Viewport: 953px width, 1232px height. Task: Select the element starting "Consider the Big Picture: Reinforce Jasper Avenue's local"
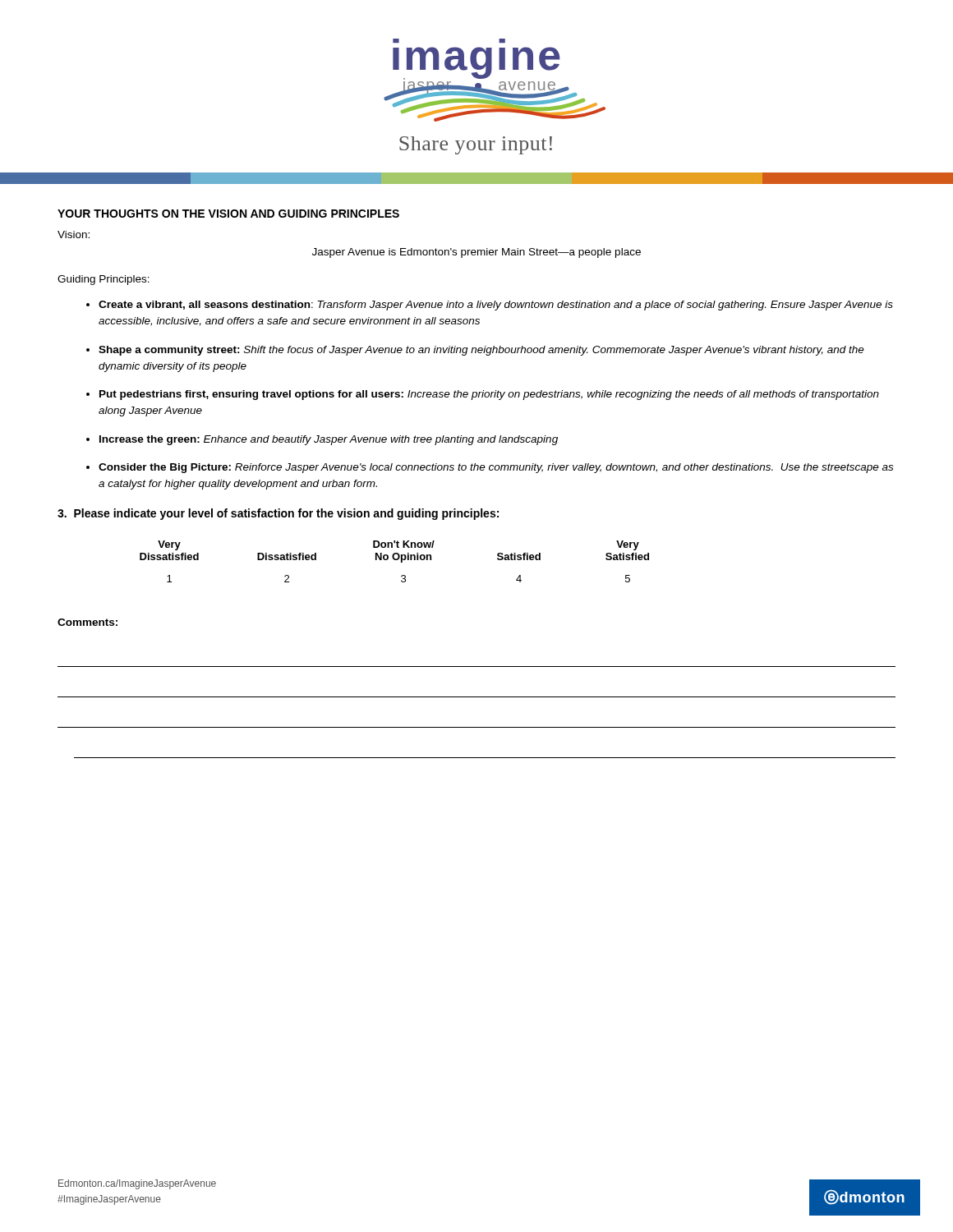coord(496,475)
